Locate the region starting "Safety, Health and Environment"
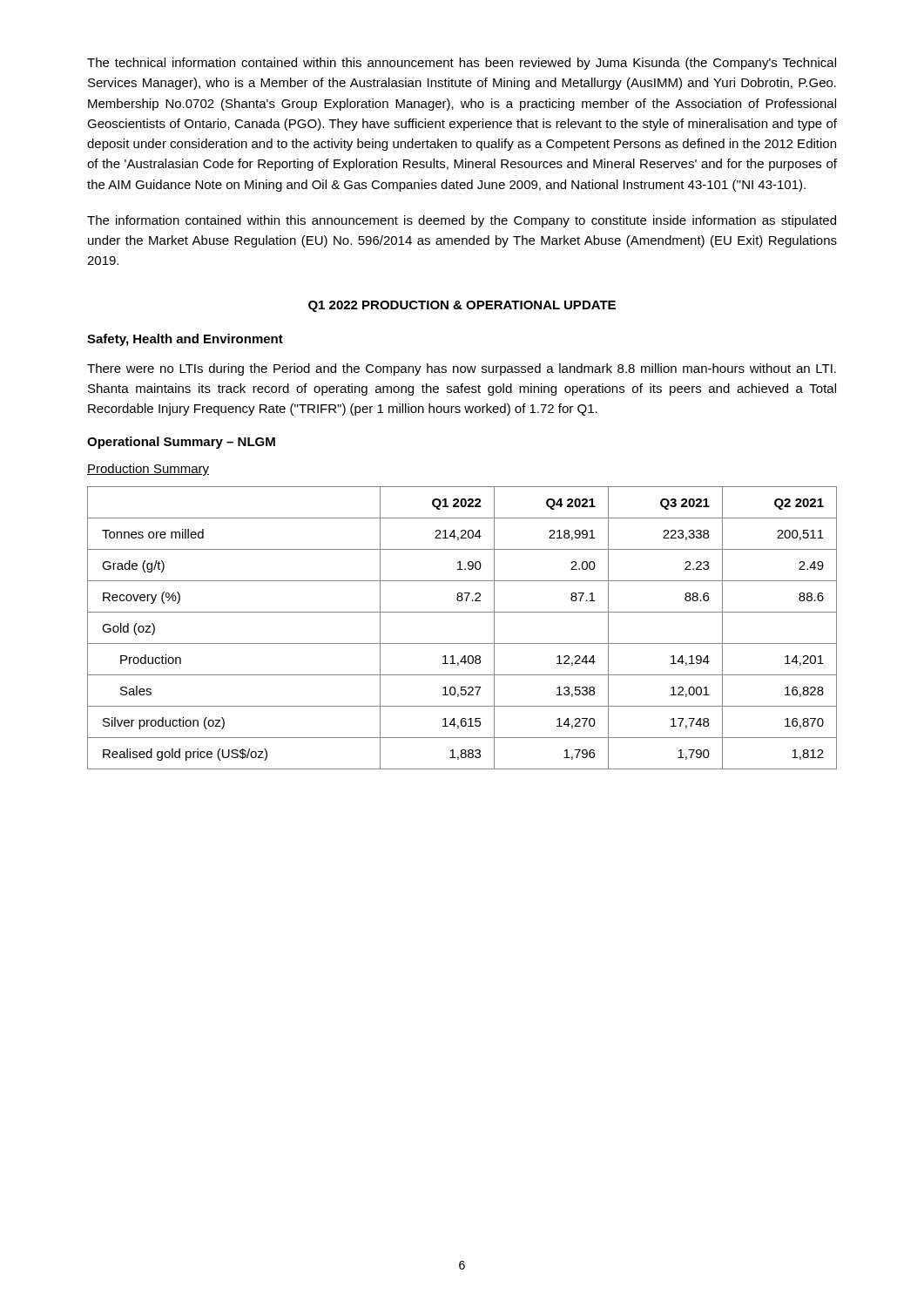Image resolution: width=924 pixels, height=1307 pixels. click(185, 338)
